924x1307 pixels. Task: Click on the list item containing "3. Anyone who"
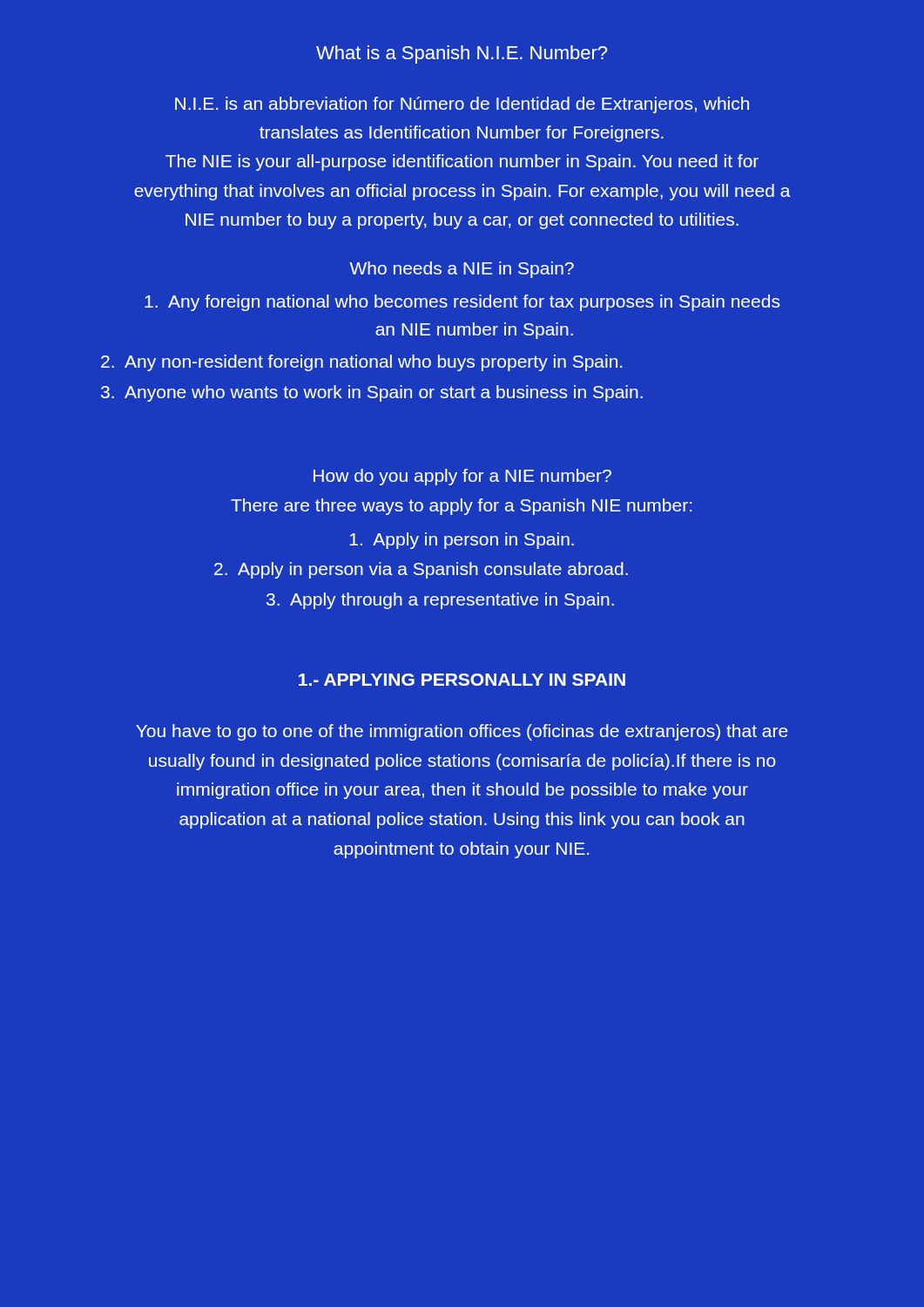(x=372, y=392)
